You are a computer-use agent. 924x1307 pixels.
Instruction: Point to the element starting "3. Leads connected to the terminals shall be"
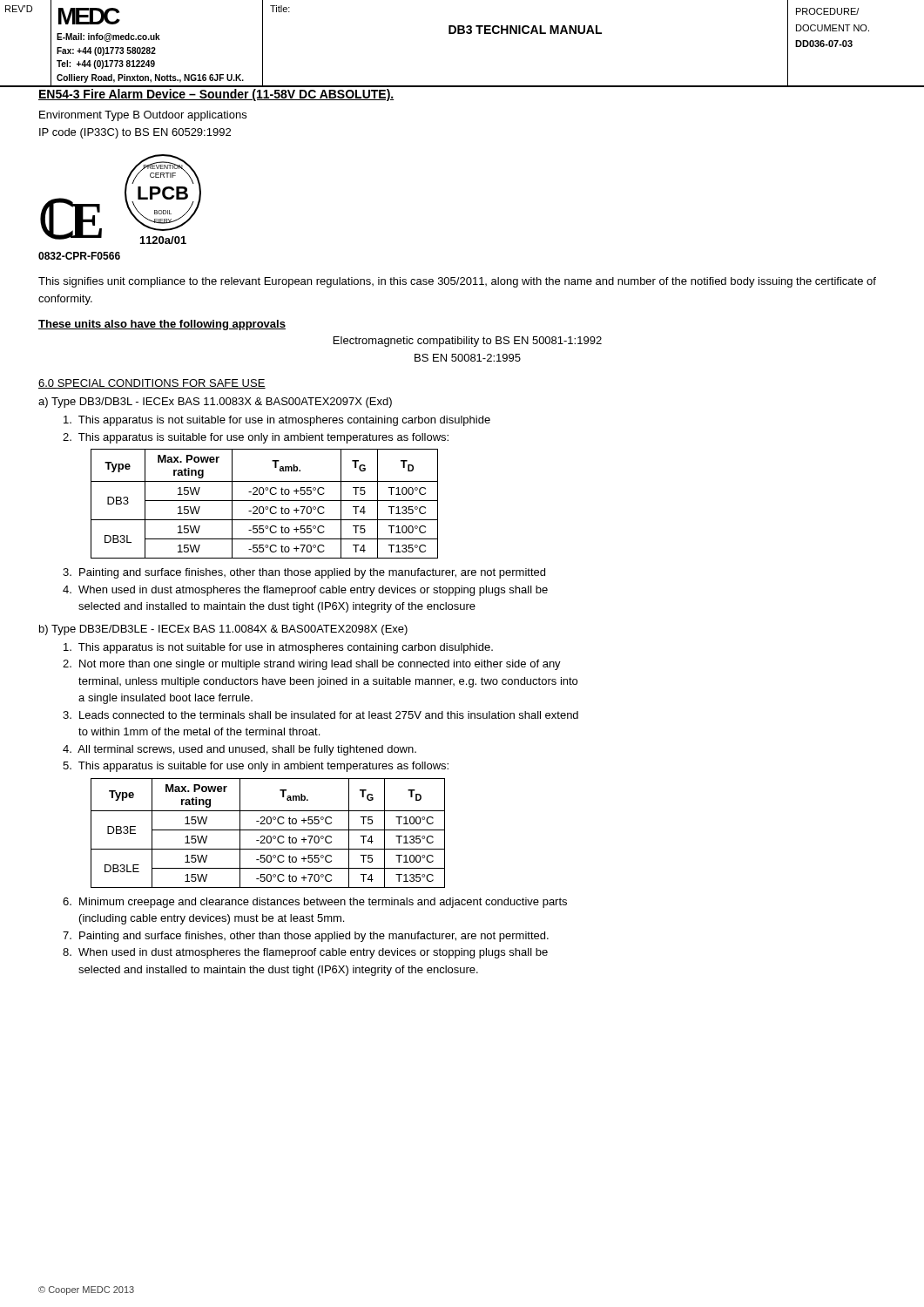321,723
